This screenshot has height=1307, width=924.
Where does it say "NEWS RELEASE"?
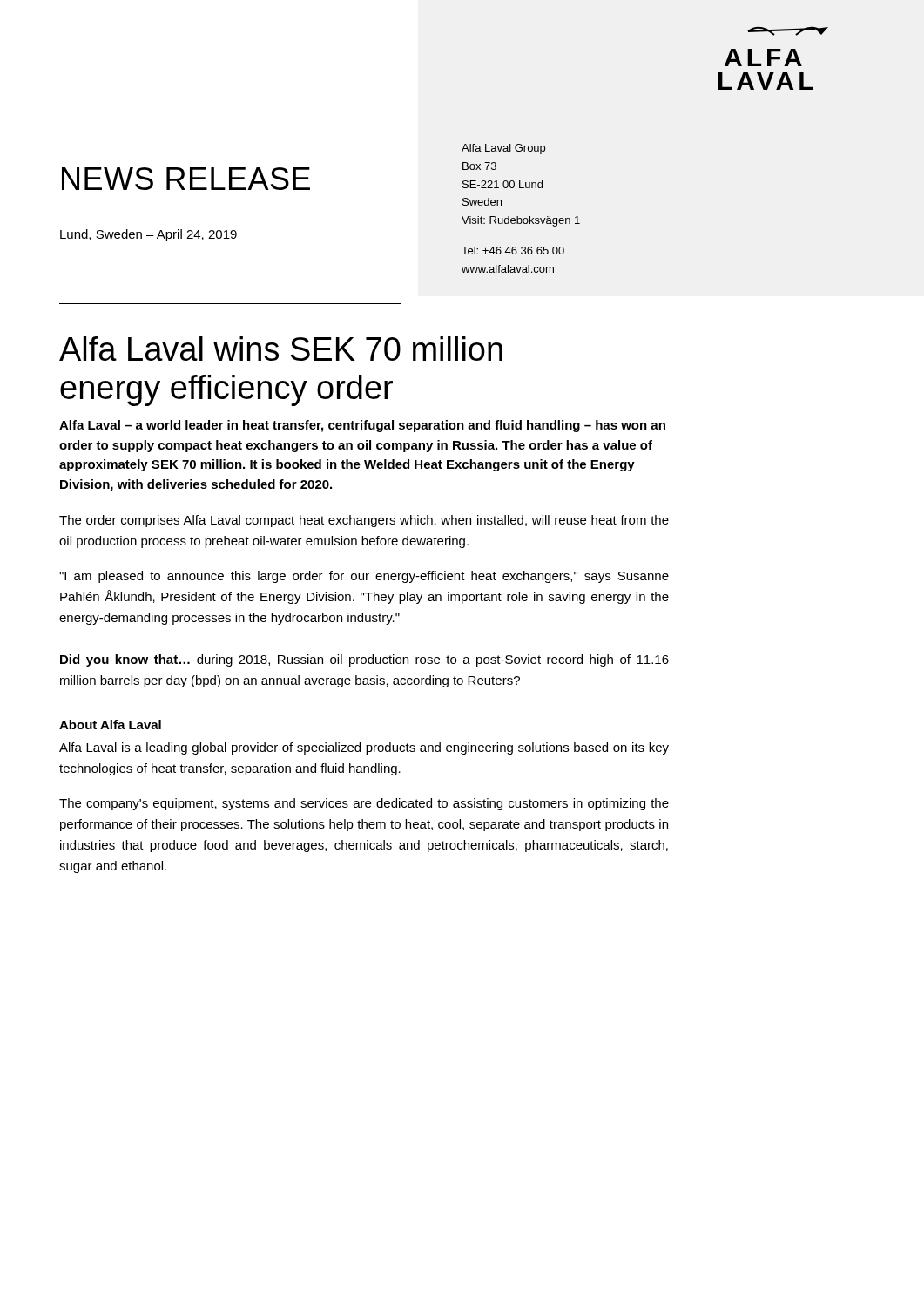(x=186, y=179)
